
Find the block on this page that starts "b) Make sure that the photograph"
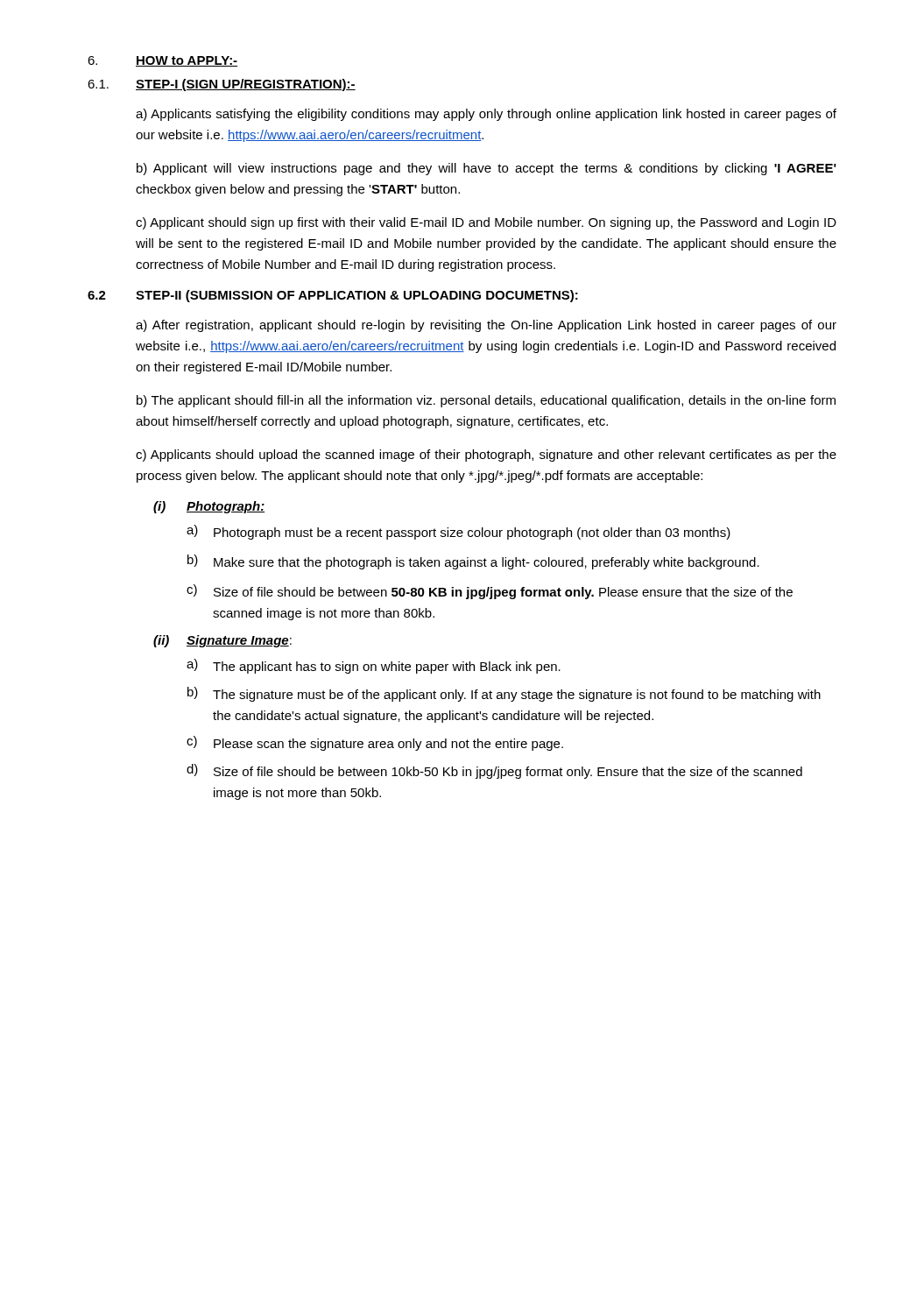(x=511, y=562)
